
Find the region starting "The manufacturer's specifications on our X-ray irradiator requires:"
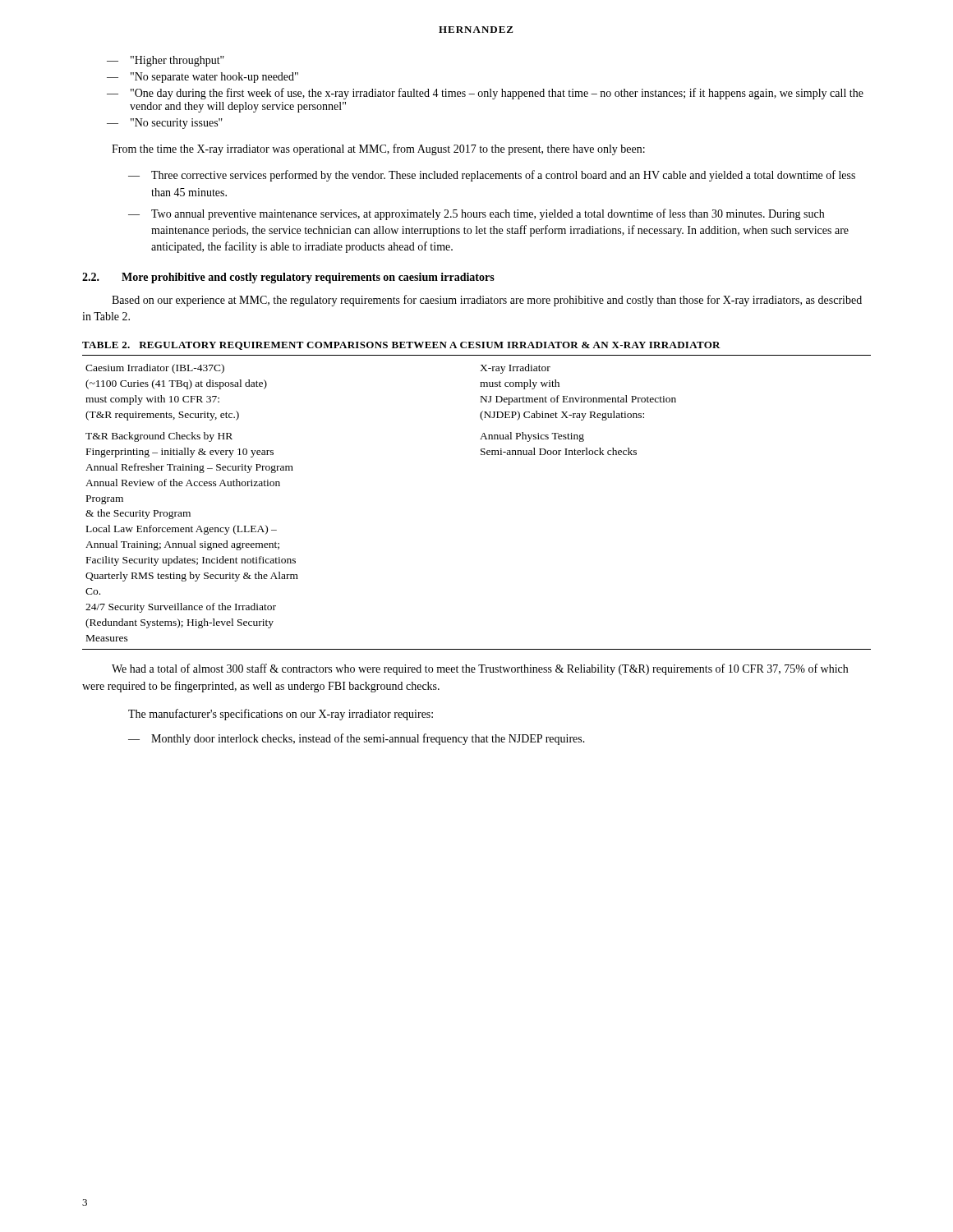281,714
